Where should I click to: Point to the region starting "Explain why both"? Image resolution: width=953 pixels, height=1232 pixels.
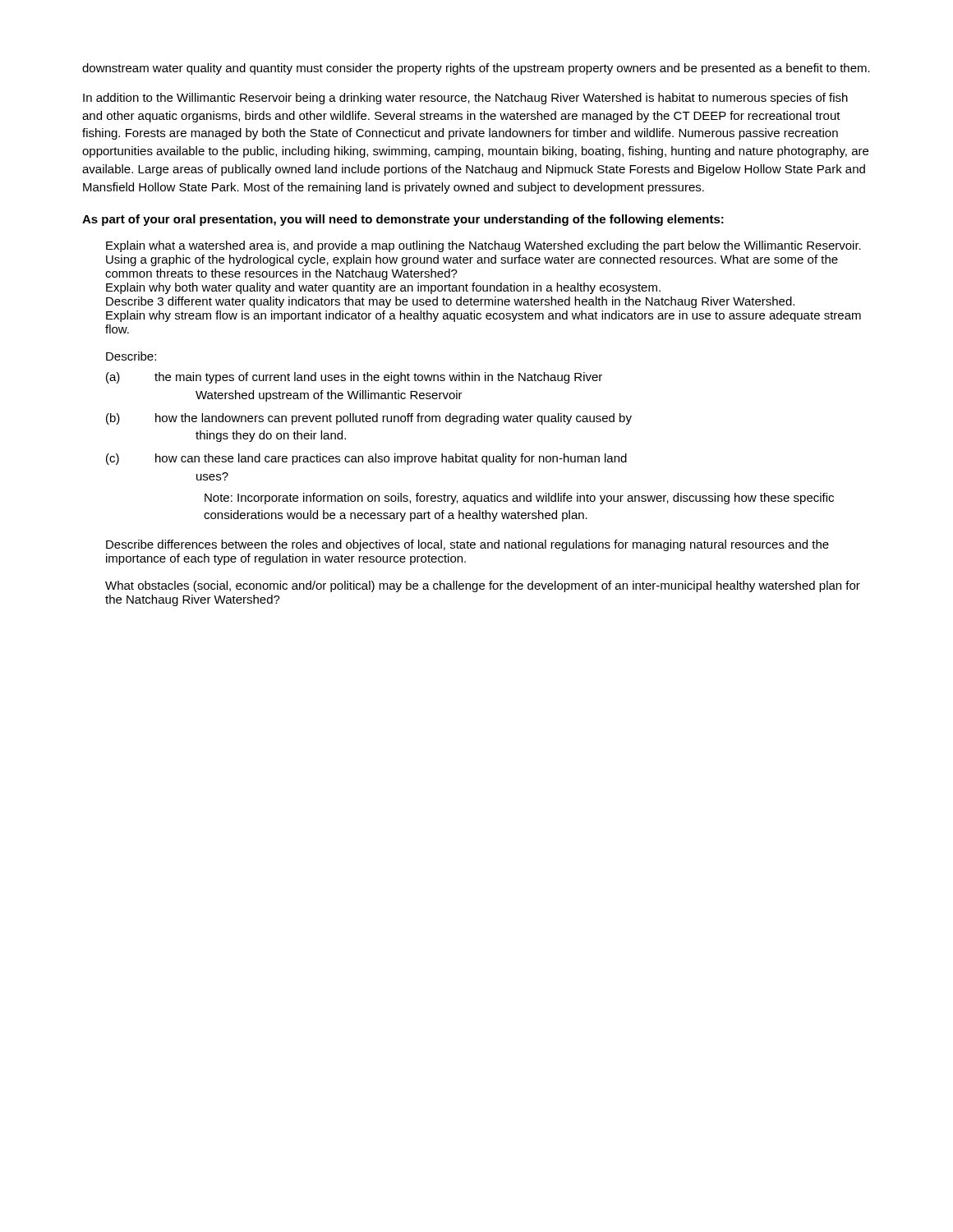click(x=488, y=287)
